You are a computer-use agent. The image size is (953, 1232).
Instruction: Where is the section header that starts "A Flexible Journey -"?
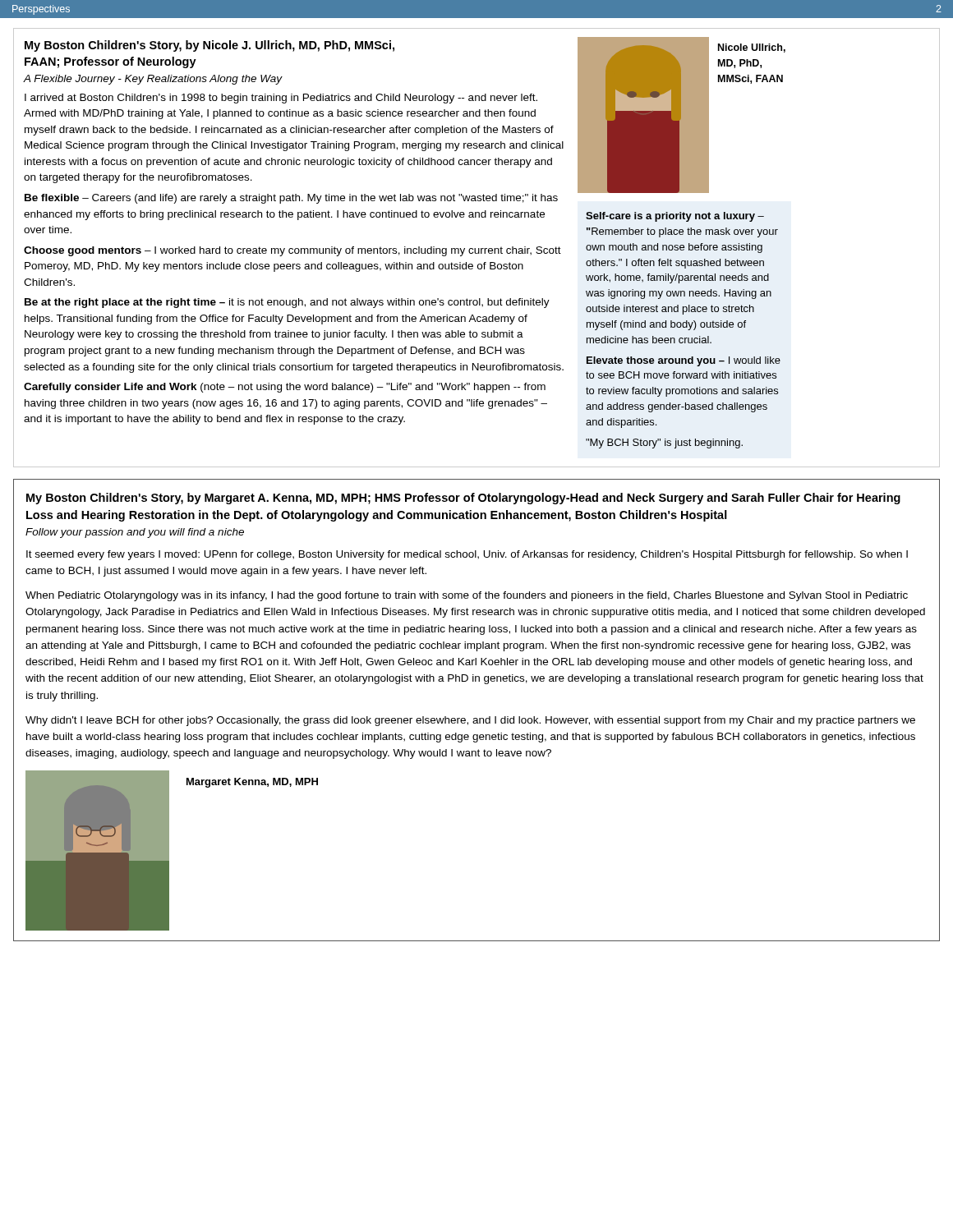pyautogui.click(x=153, y=78)
